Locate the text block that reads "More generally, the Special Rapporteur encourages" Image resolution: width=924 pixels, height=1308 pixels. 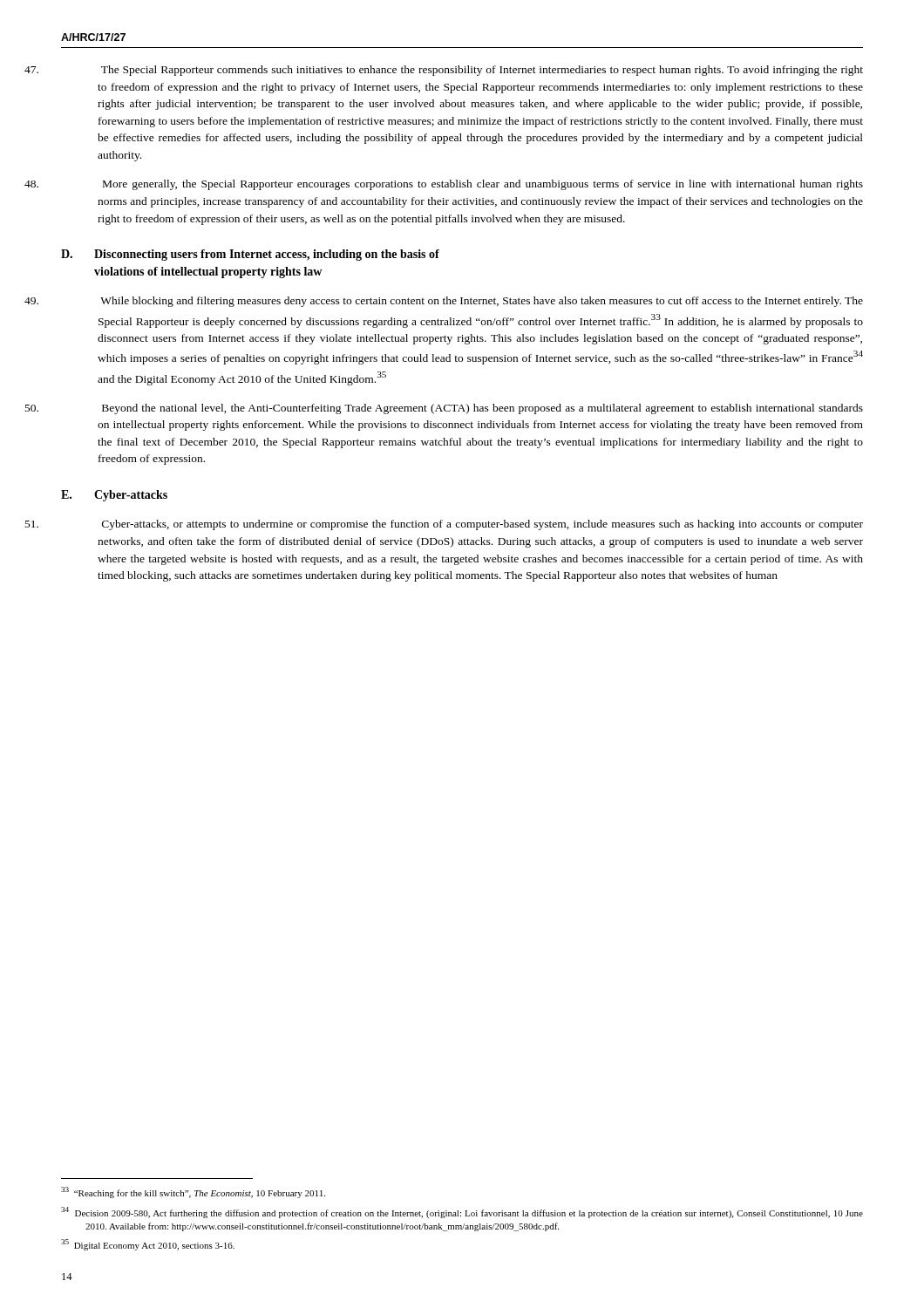click(x=462, y=200)
